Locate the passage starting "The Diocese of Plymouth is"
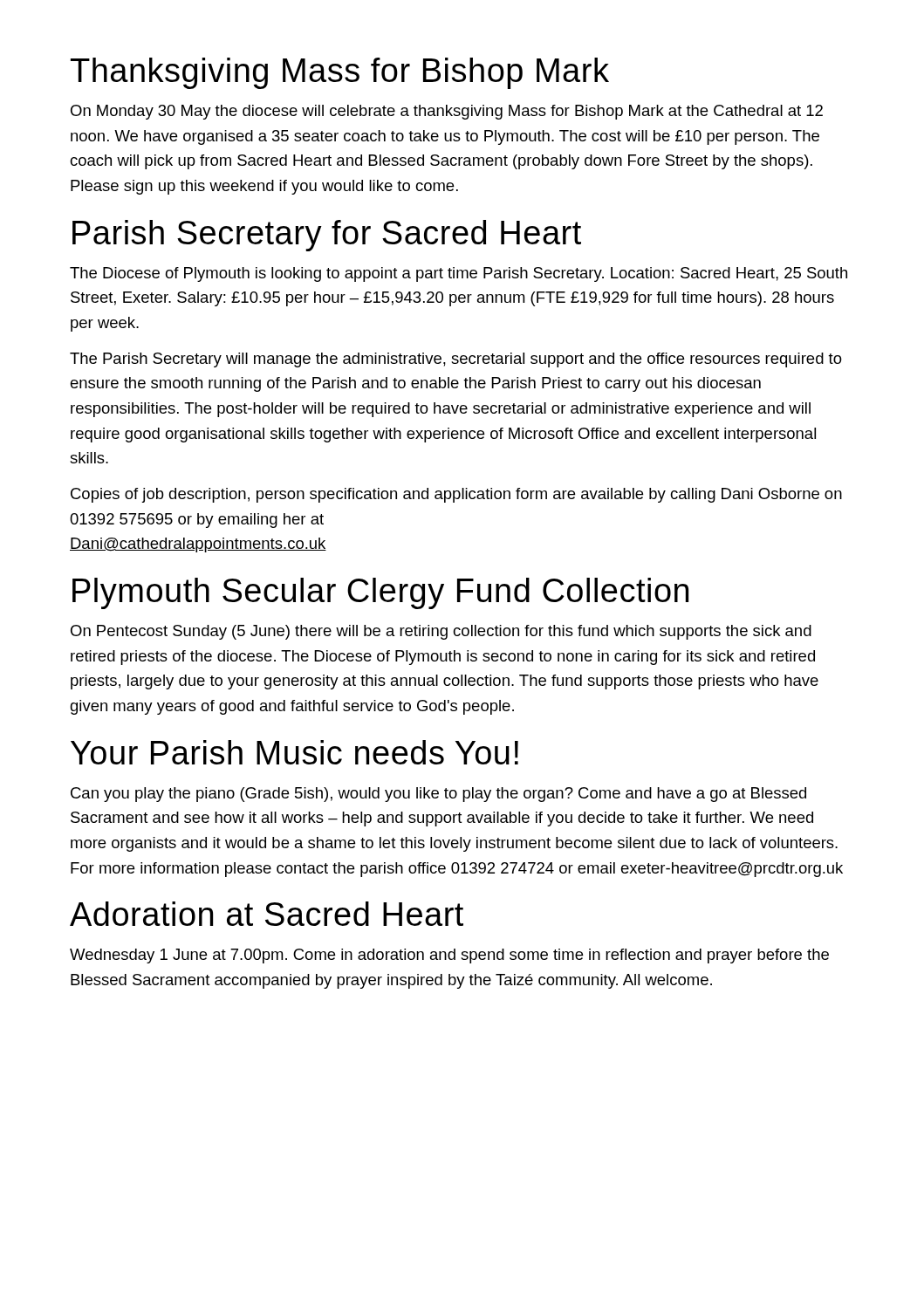 (462, 298)
